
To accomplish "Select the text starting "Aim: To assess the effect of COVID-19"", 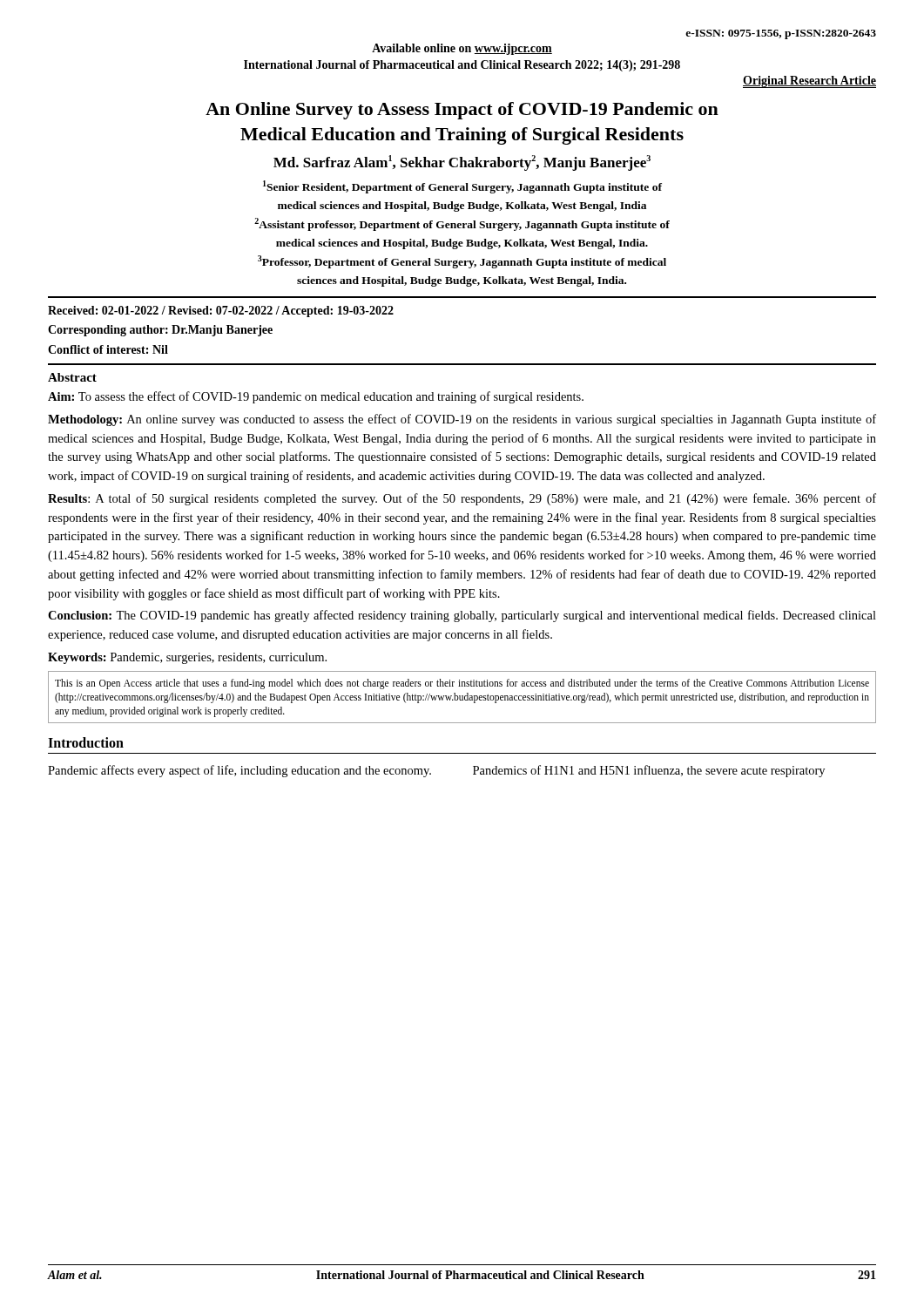I will pyautogui.click(x=316, y=396).
